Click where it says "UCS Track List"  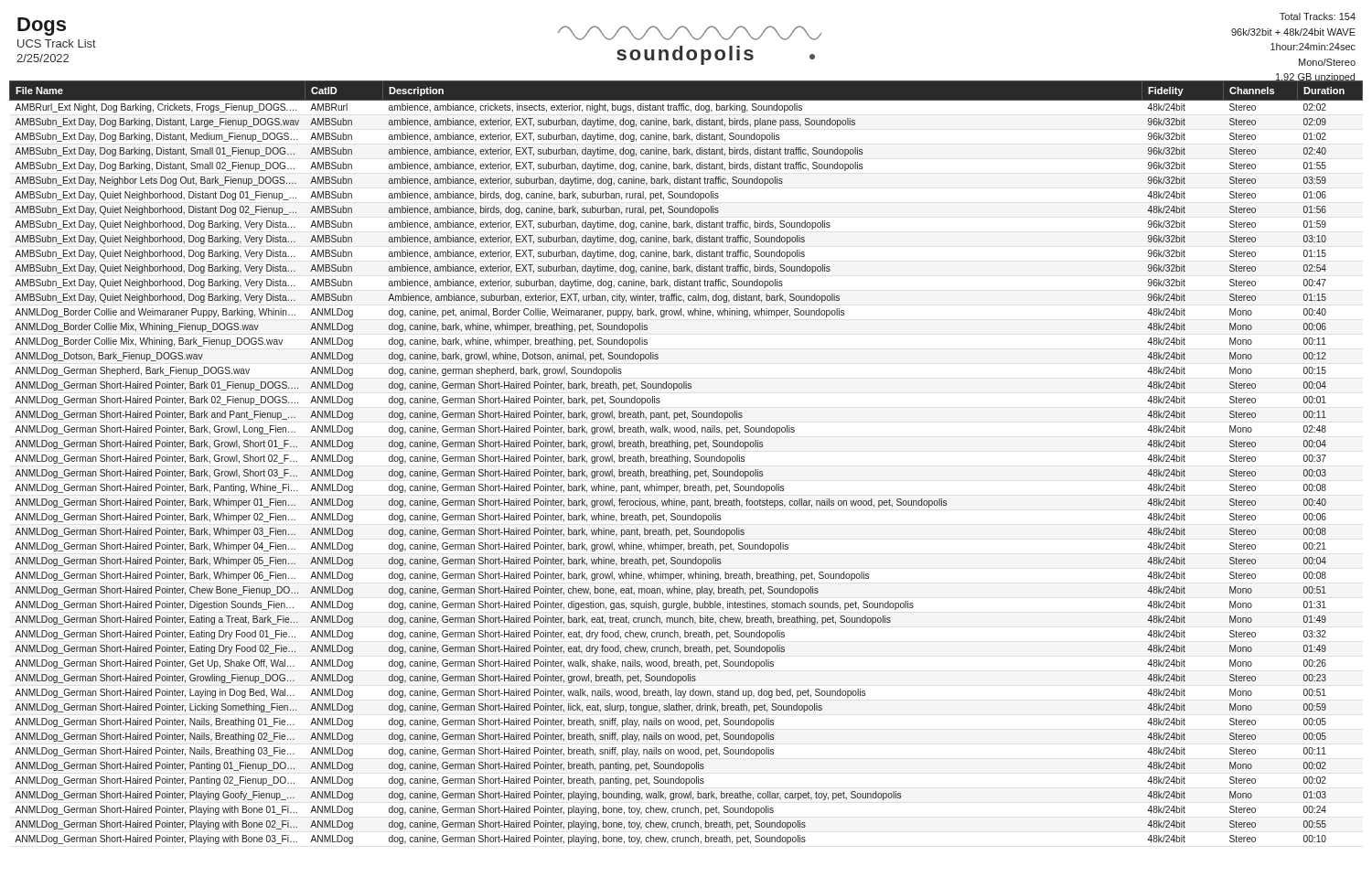click(56, 43)
